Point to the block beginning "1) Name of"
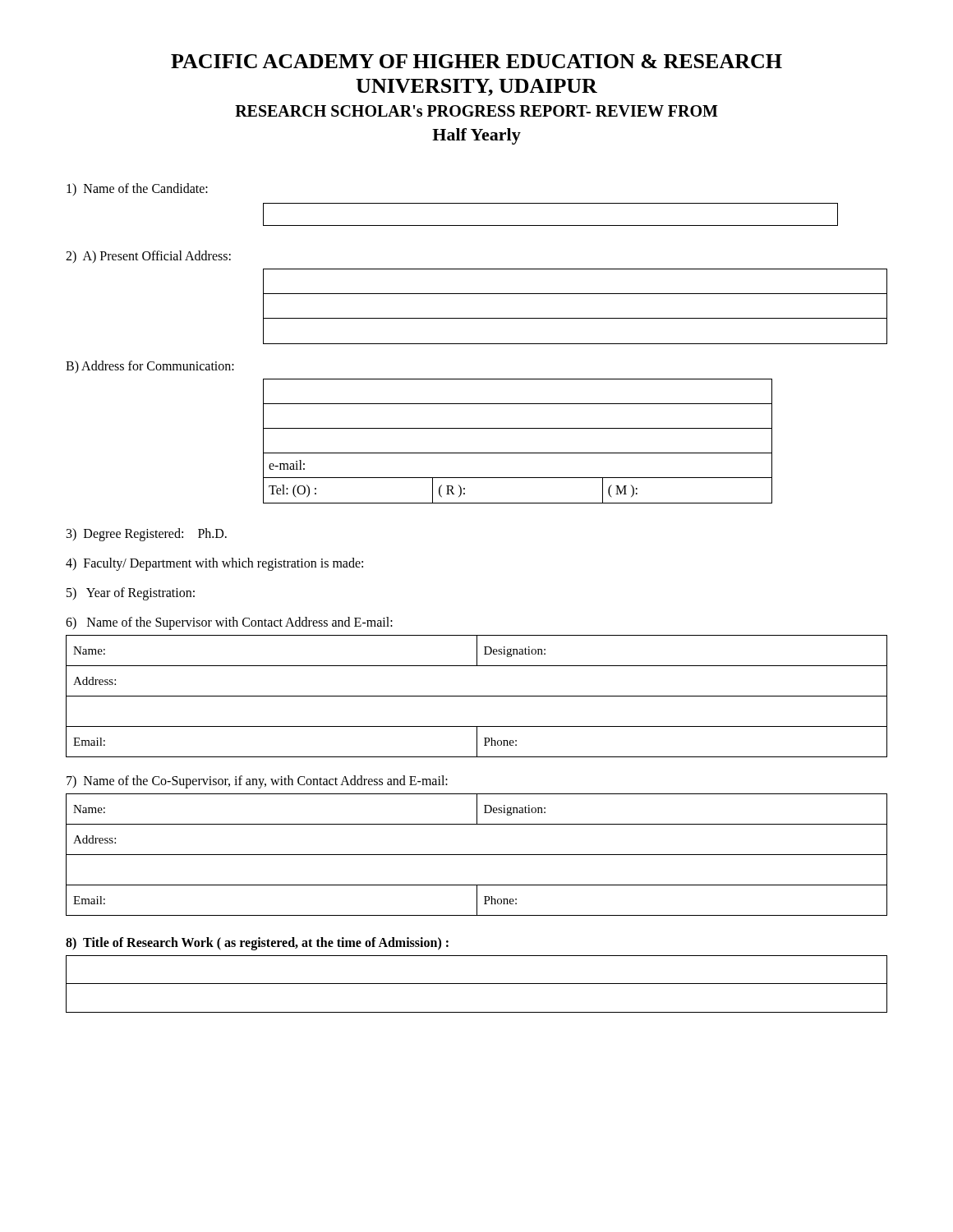The height and width of the screenshot is (1232, 953). click(x=137, y=188)
